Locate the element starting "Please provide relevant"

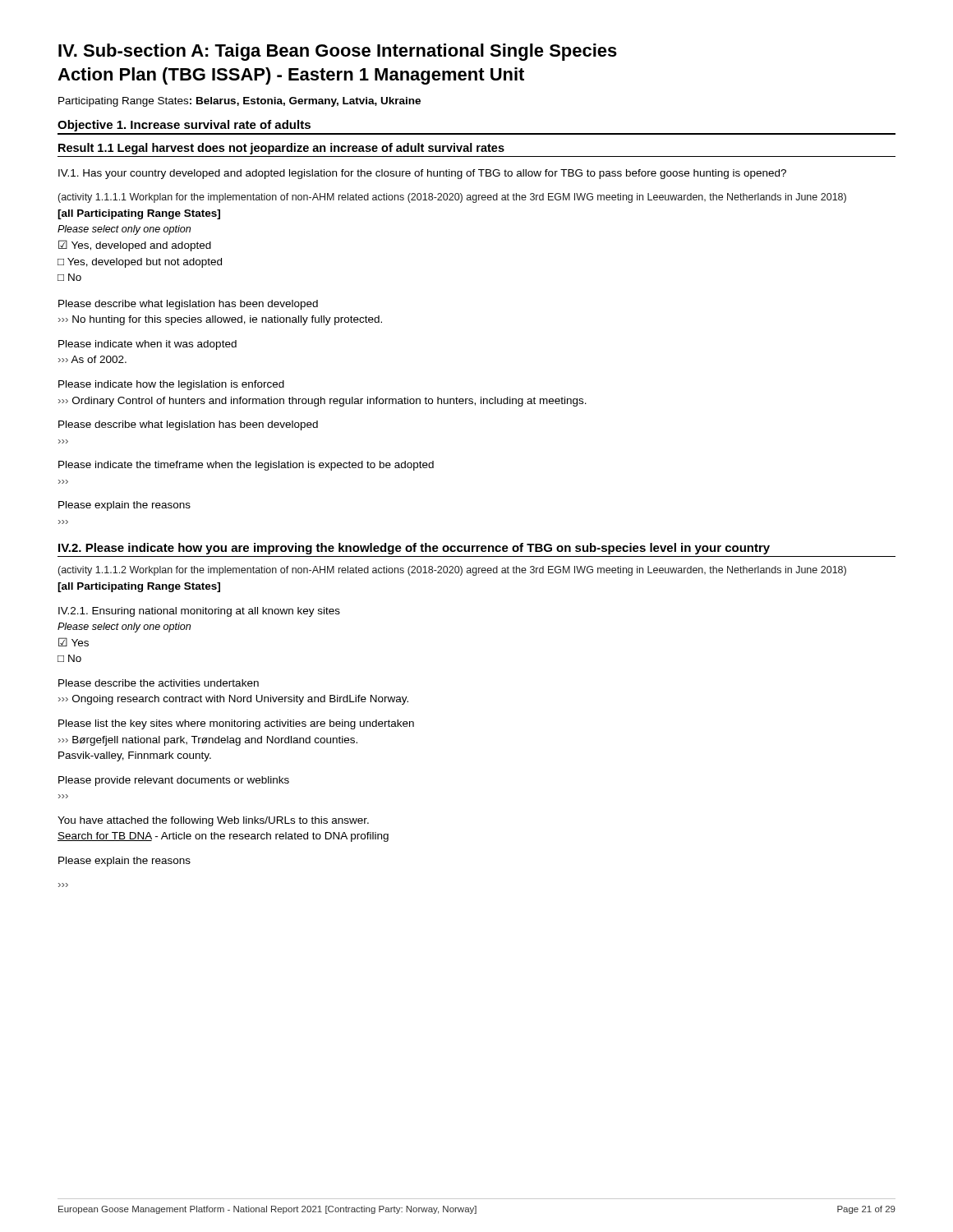coord(173,788)
